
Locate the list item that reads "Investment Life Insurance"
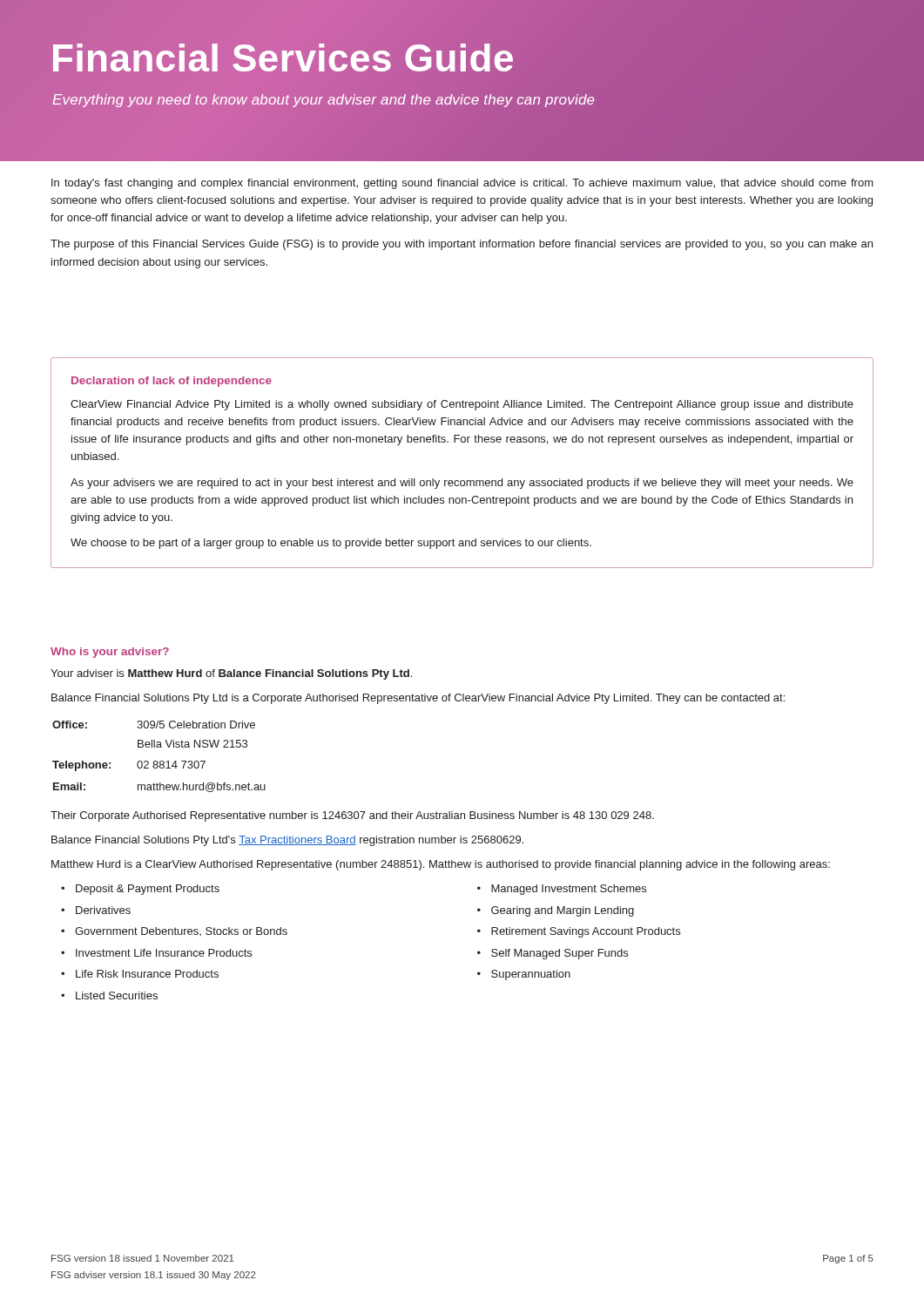164,952
